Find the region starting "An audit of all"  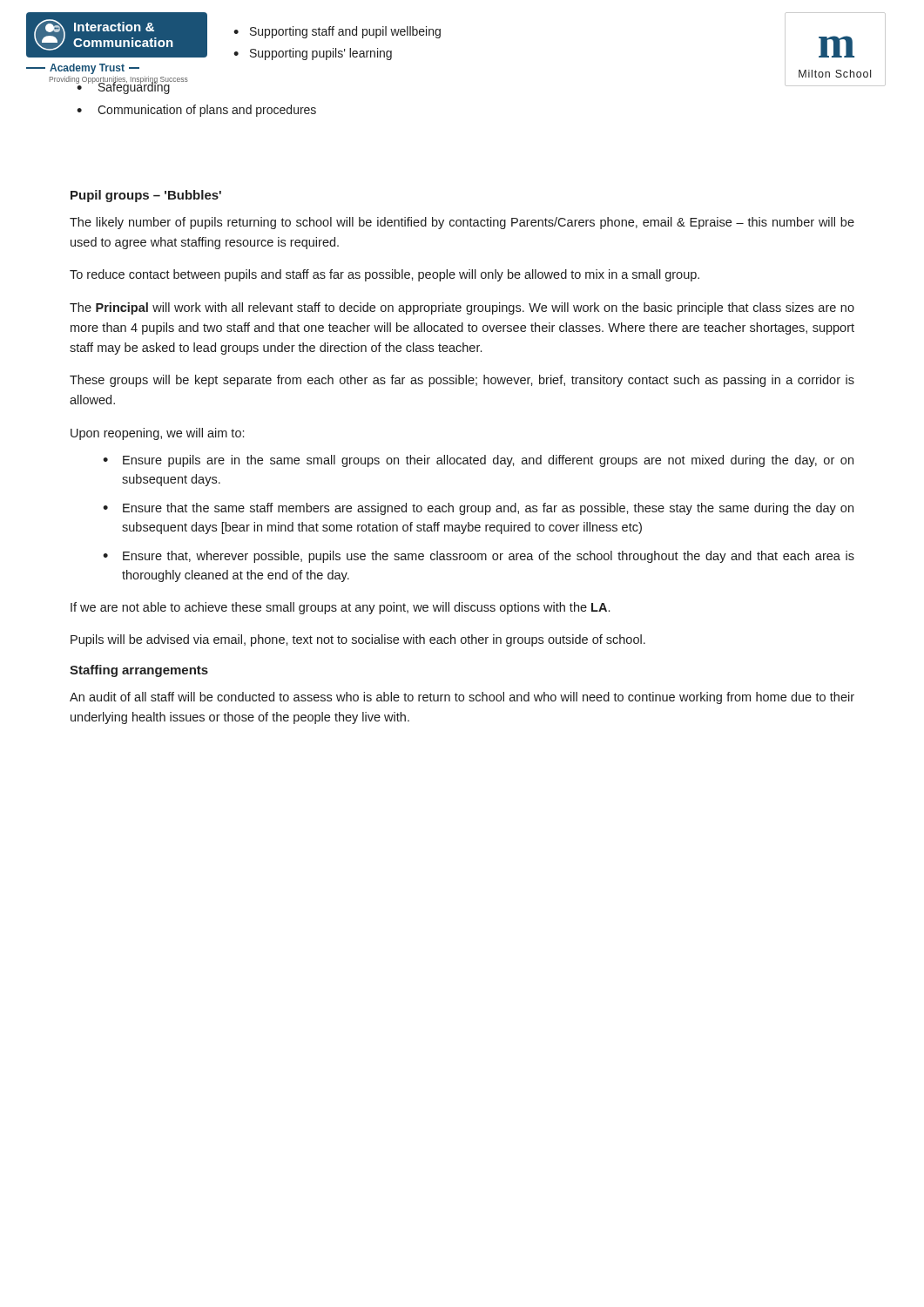[x=462, y=707]
